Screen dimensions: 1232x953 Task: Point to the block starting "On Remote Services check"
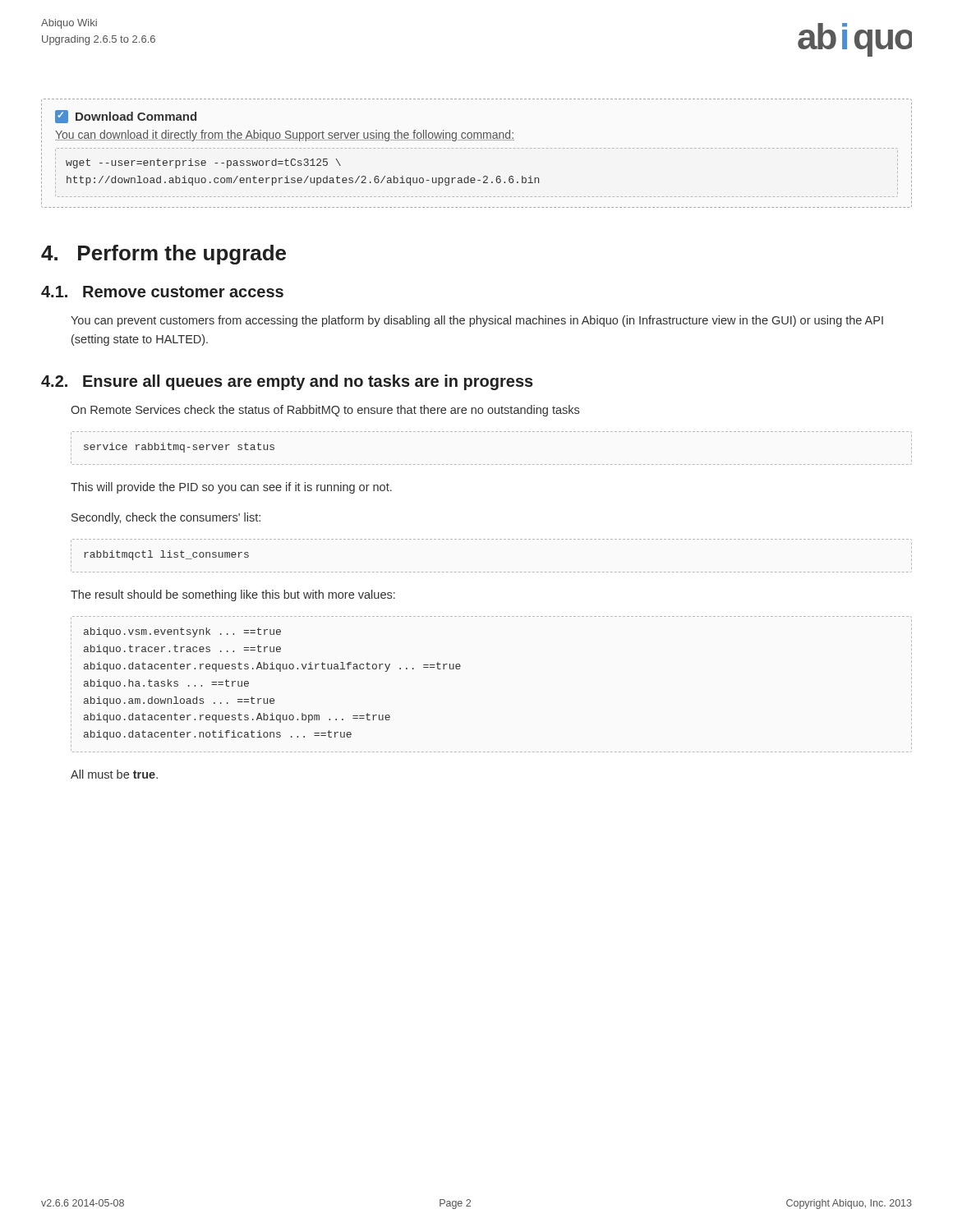coord(325,410)
